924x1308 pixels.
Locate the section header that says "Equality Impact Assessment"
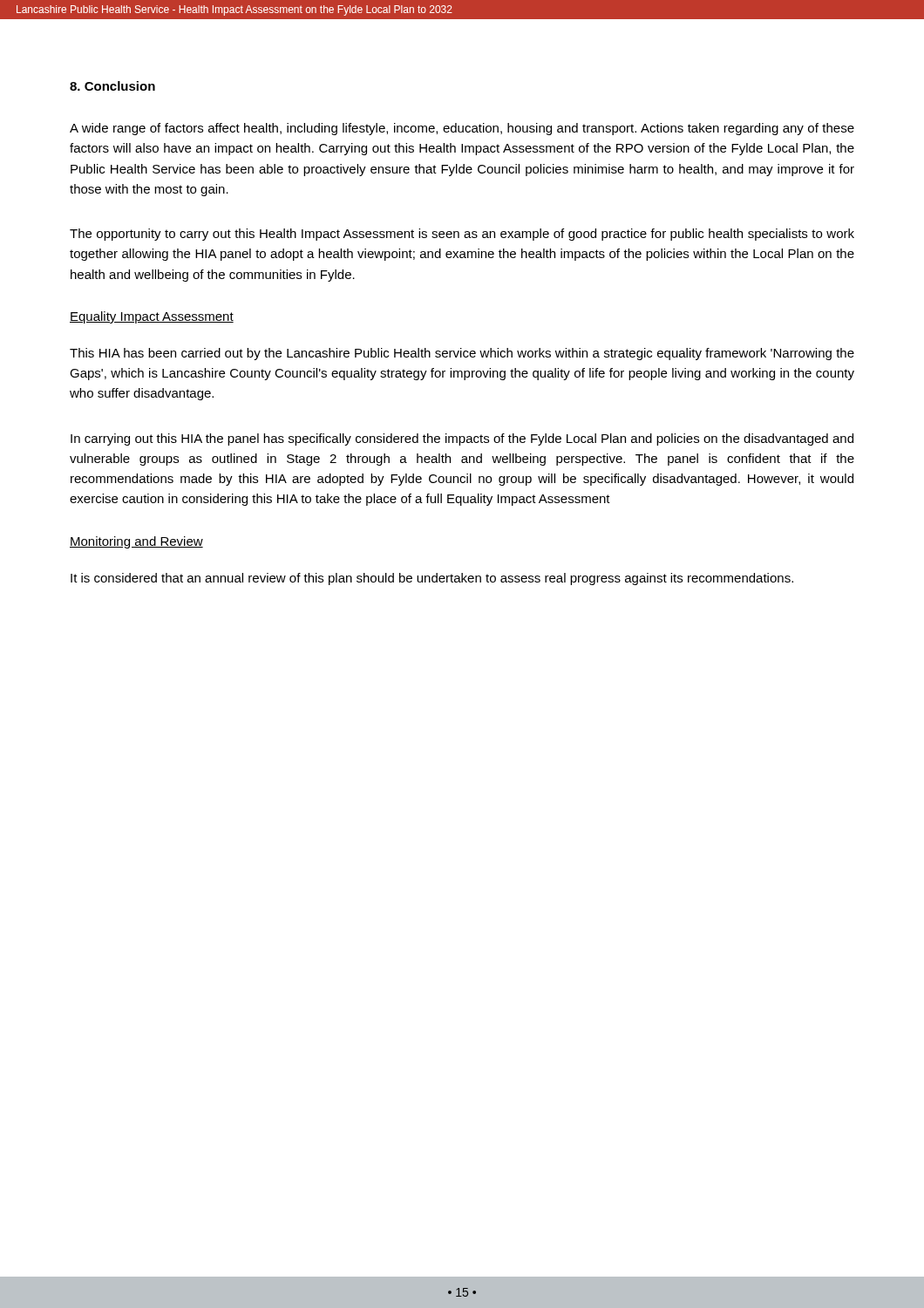coord(151,316)
